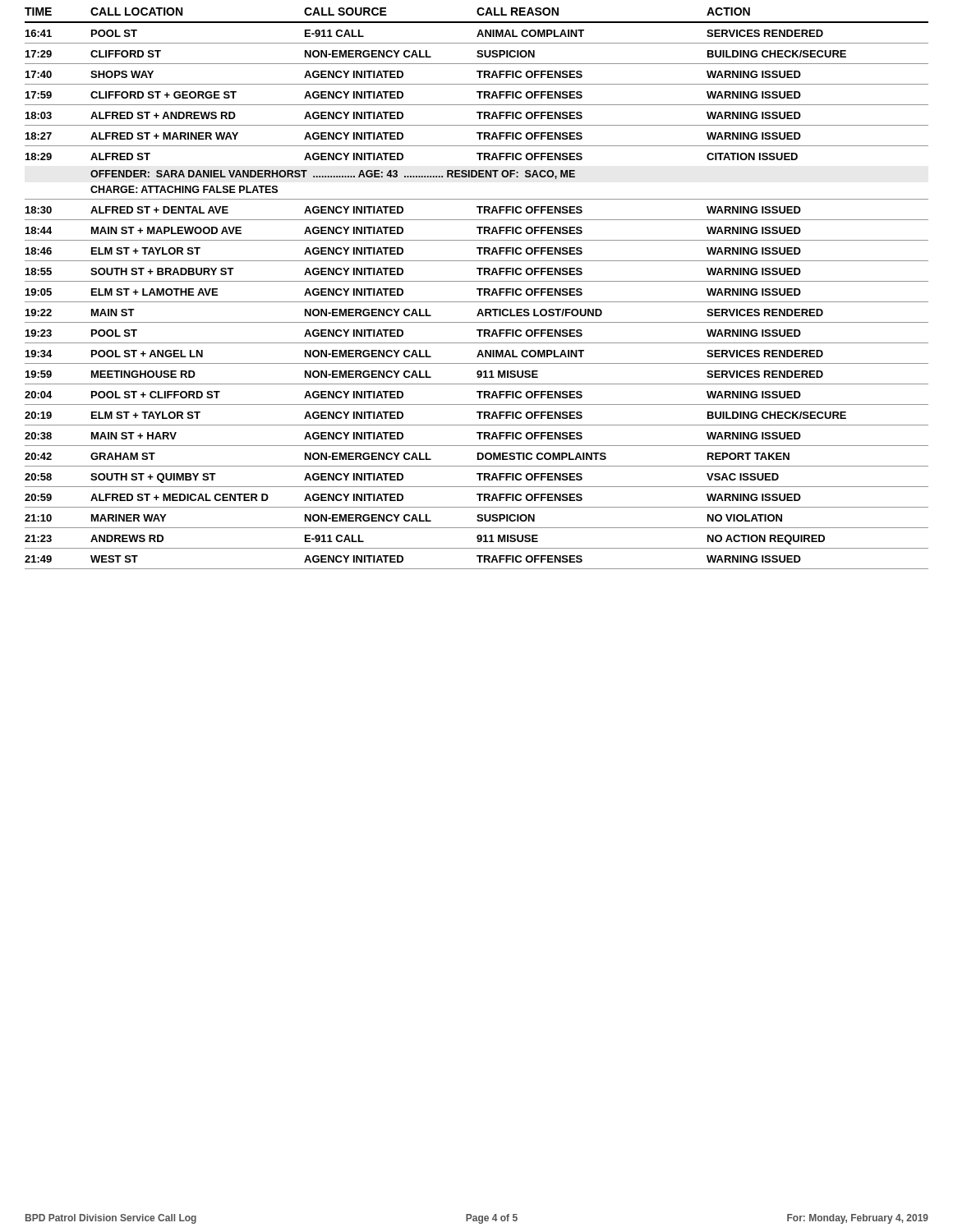Find the table that mentions "TIME CALL LOCATION CALL"

(476, 285)
